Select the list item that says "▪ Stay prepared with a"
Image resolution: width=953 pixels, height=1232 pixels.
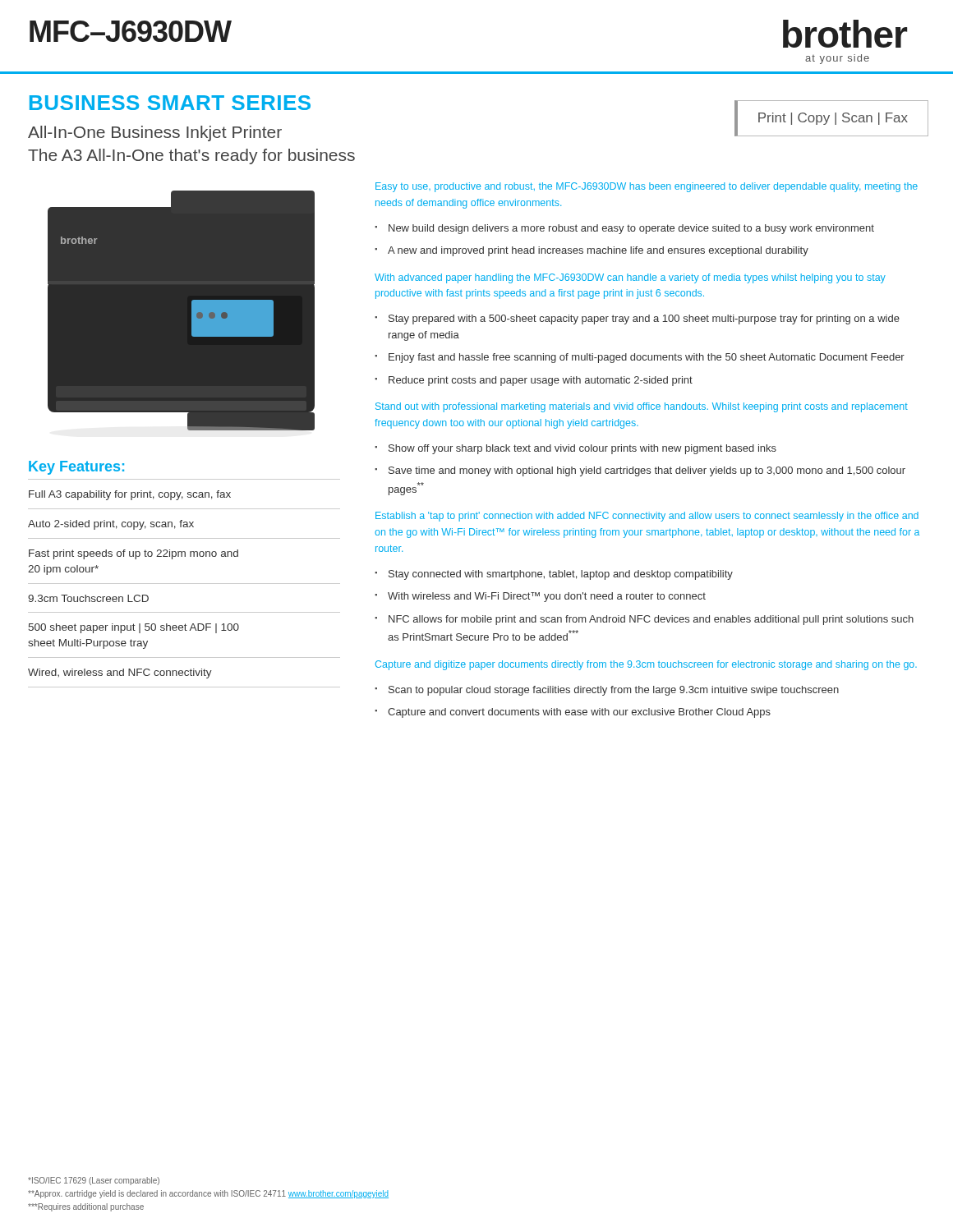[x=637, y=326]
